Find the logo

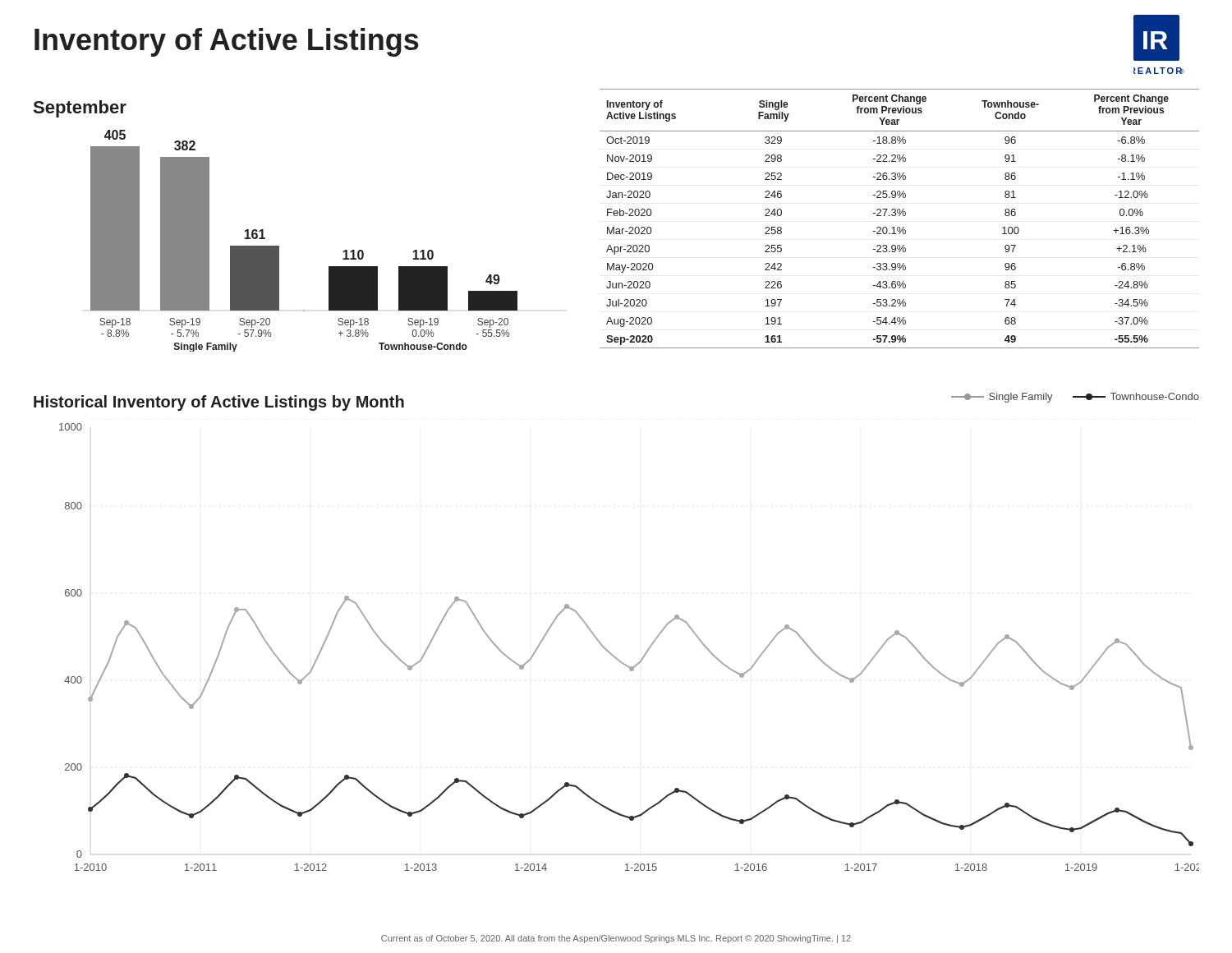pos(1166,48)
